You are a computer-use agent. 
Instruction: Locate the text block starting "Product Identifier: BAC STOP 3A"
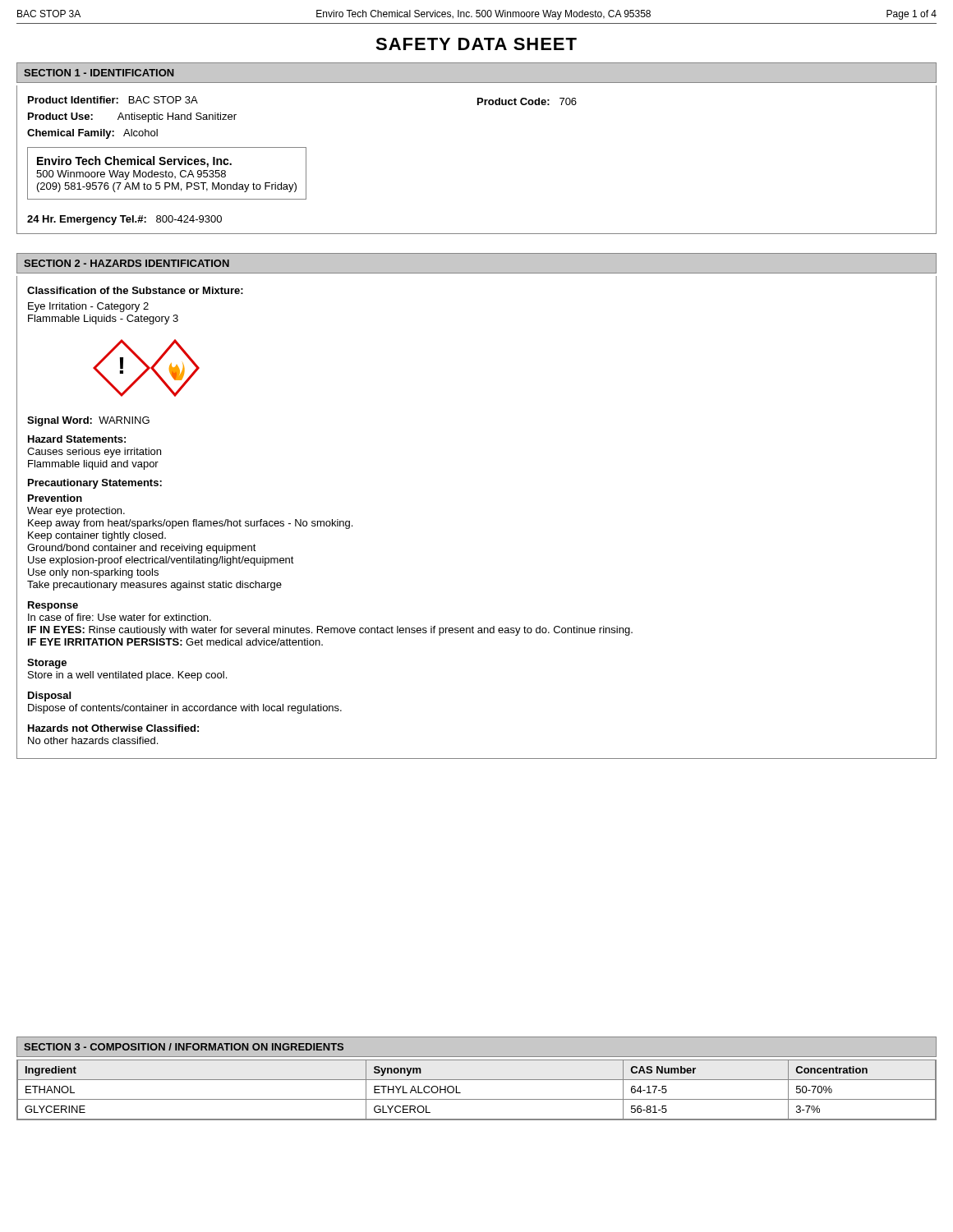(112, 100)
